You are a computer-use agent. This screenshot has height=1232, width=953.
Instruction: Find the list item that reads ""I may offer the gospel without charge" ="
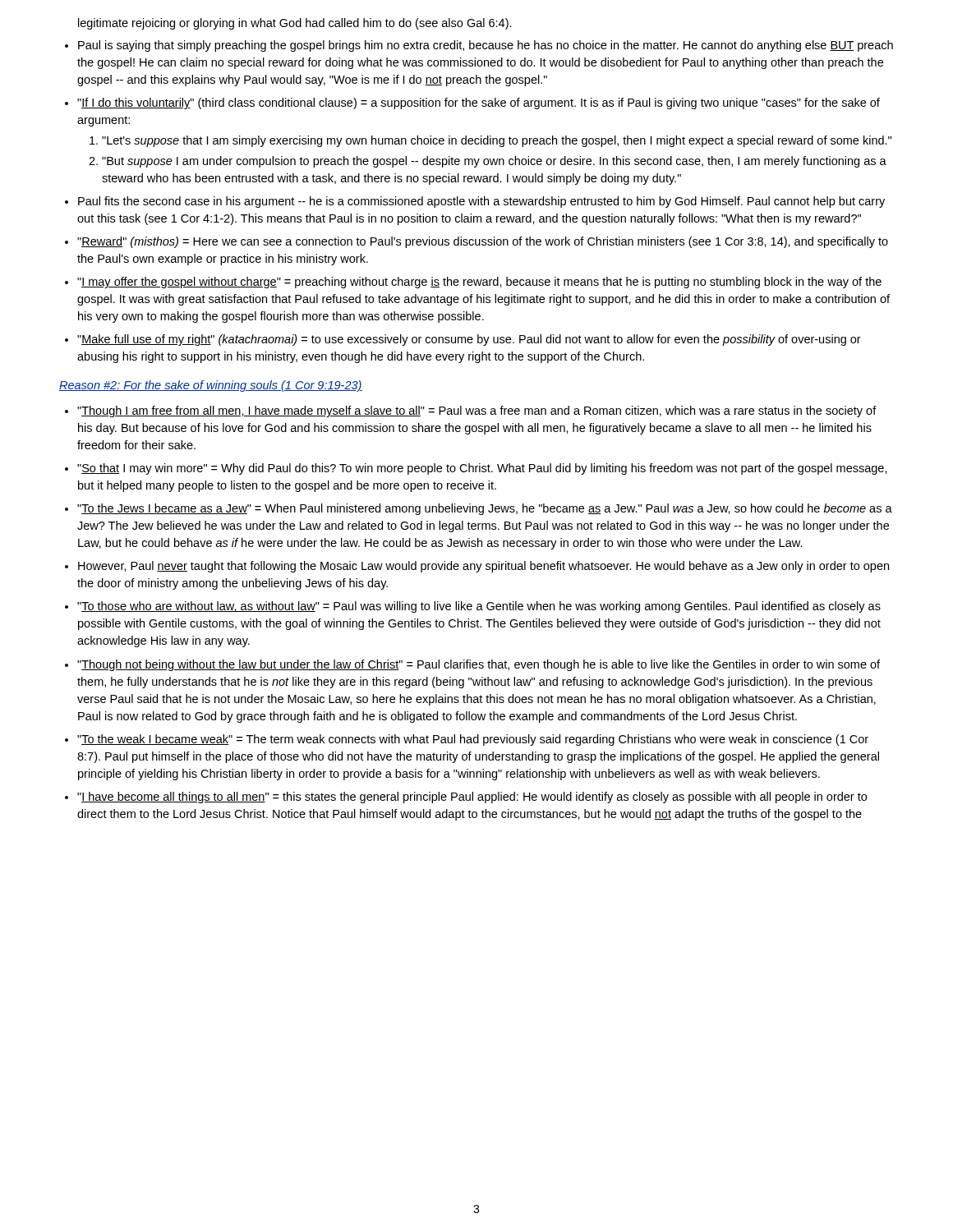coord(483,299)
